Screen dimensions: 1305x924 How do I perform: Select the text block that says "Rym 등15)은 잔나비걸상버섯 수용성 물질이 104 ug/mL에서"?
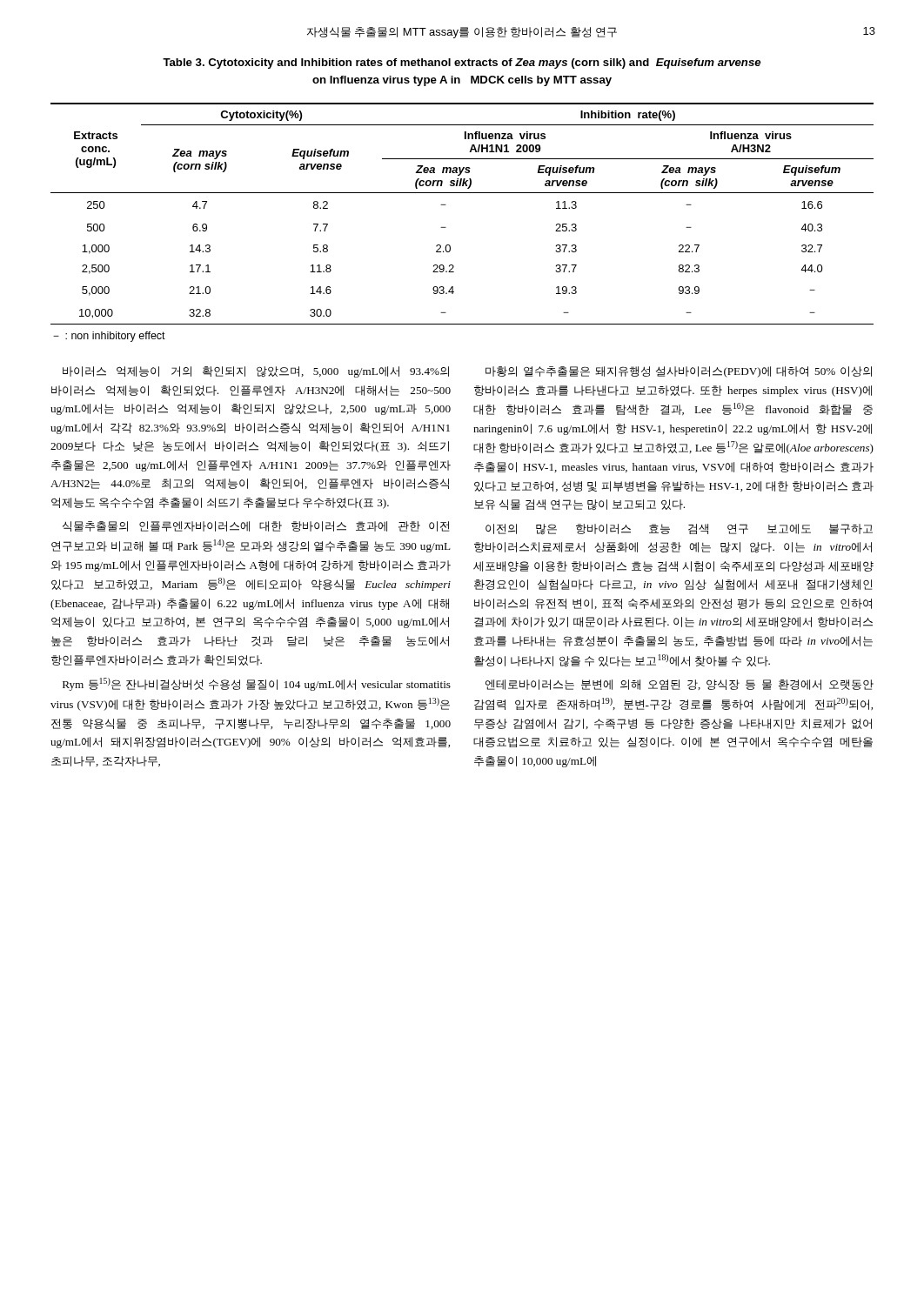[x=251, y=722]
